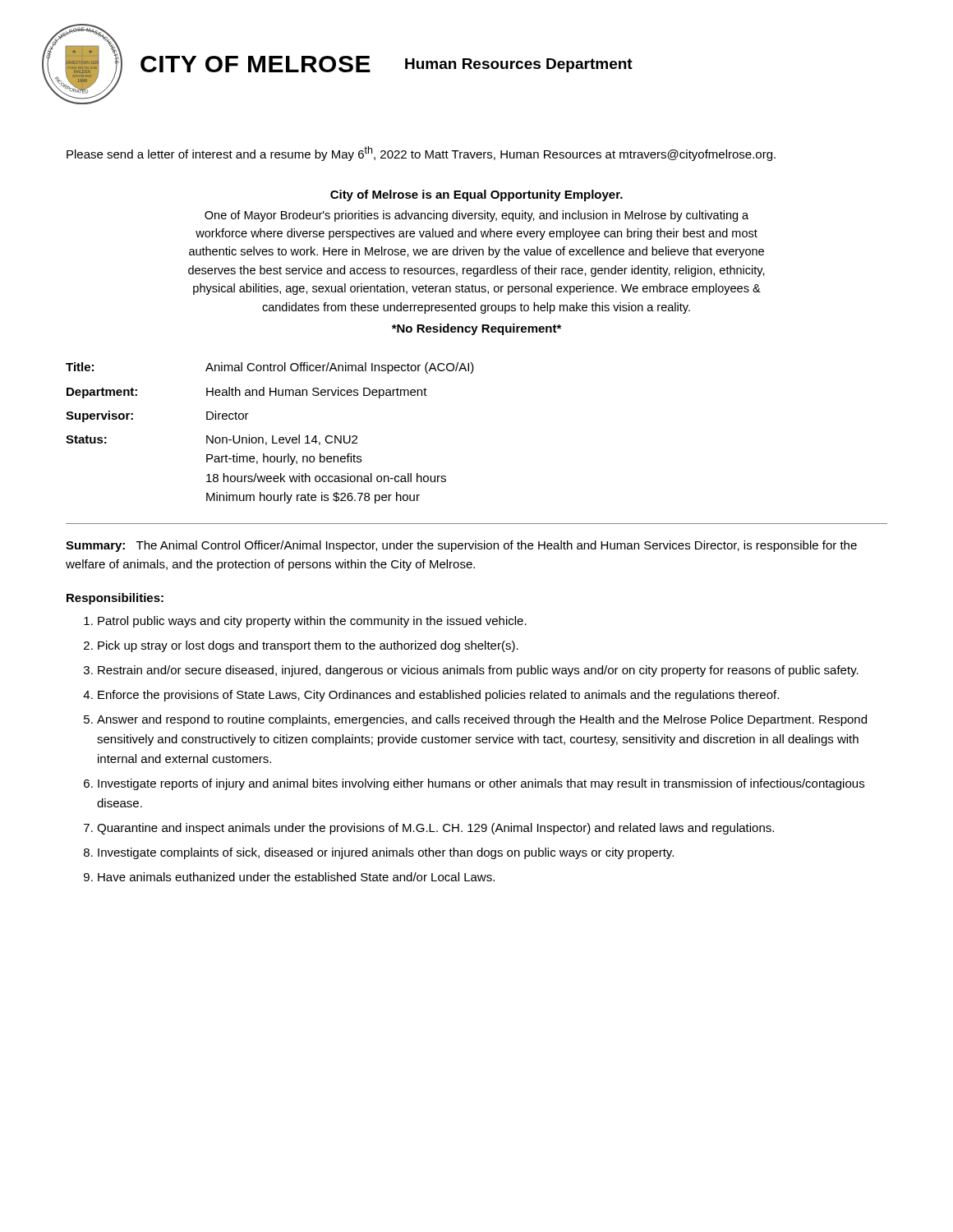Screen dimensions: 1232x953
Task: Locate the list item containing "Pick up stray or lost dogs and"
Action: point(308,645)
